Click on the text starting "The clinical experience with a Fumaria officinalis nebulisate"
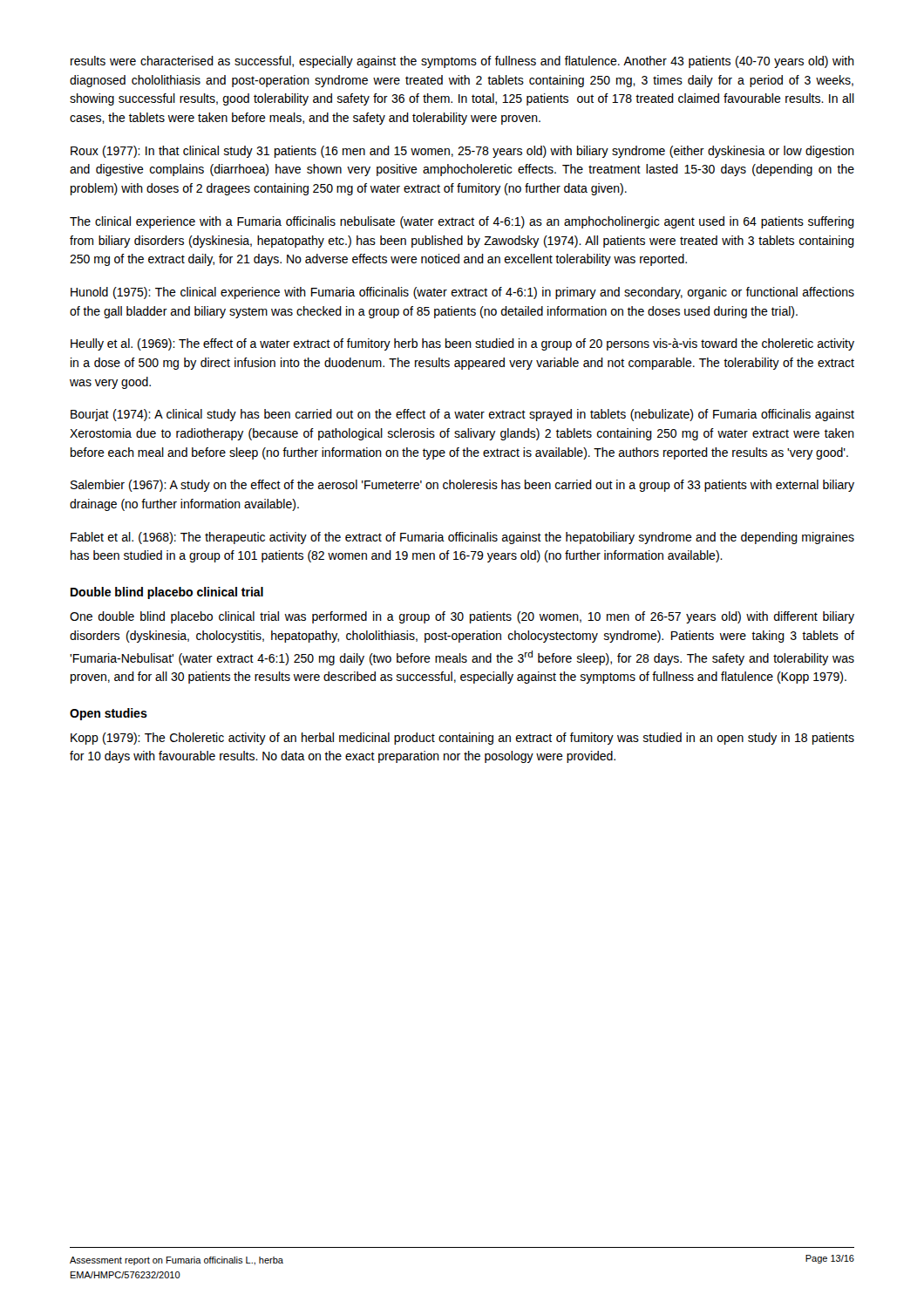Image resolution: width=924 pixels, height=1308 pixels. [462, 240]
